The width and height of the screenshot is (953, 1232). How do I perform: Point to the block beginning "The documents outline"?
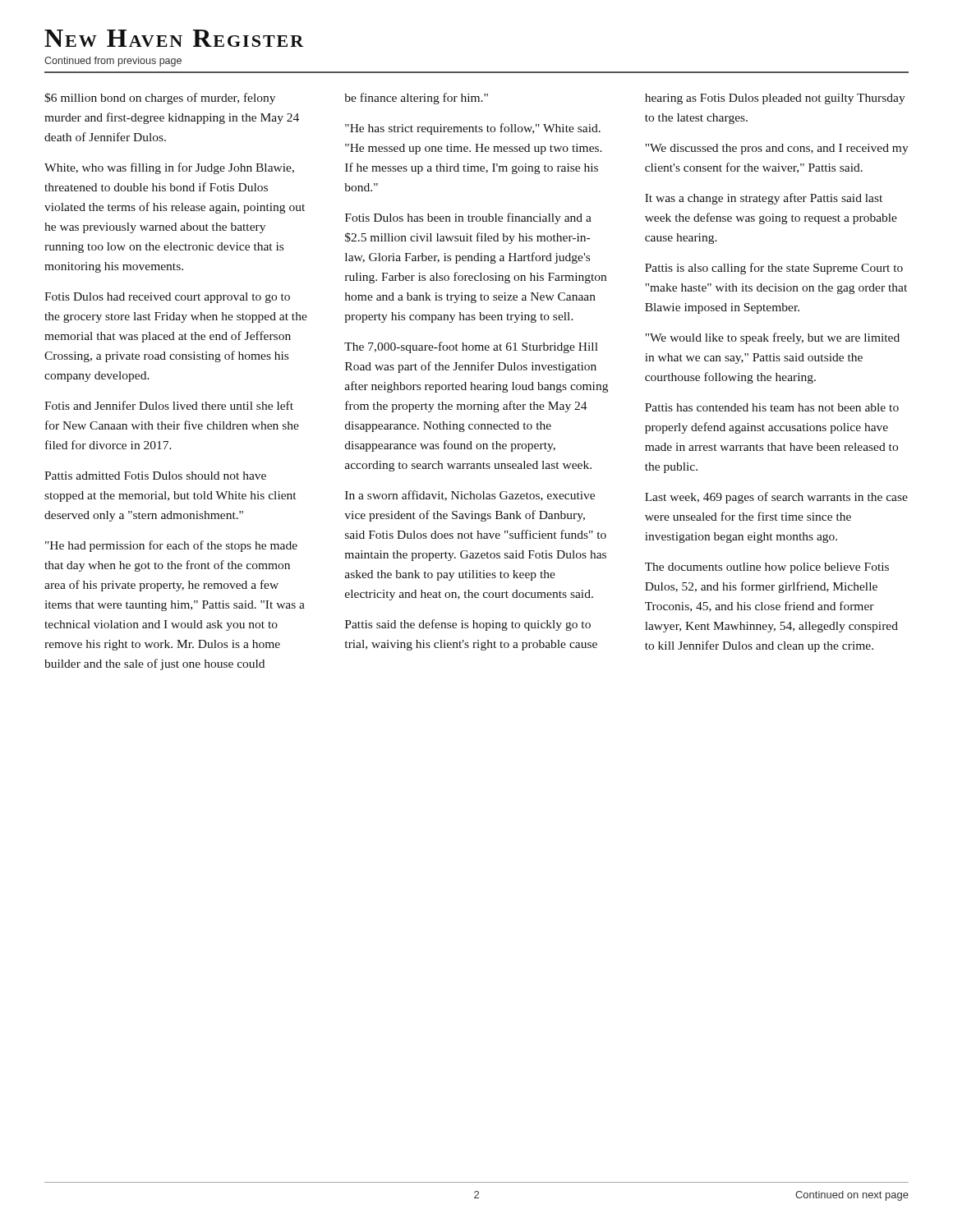[777, 606]
